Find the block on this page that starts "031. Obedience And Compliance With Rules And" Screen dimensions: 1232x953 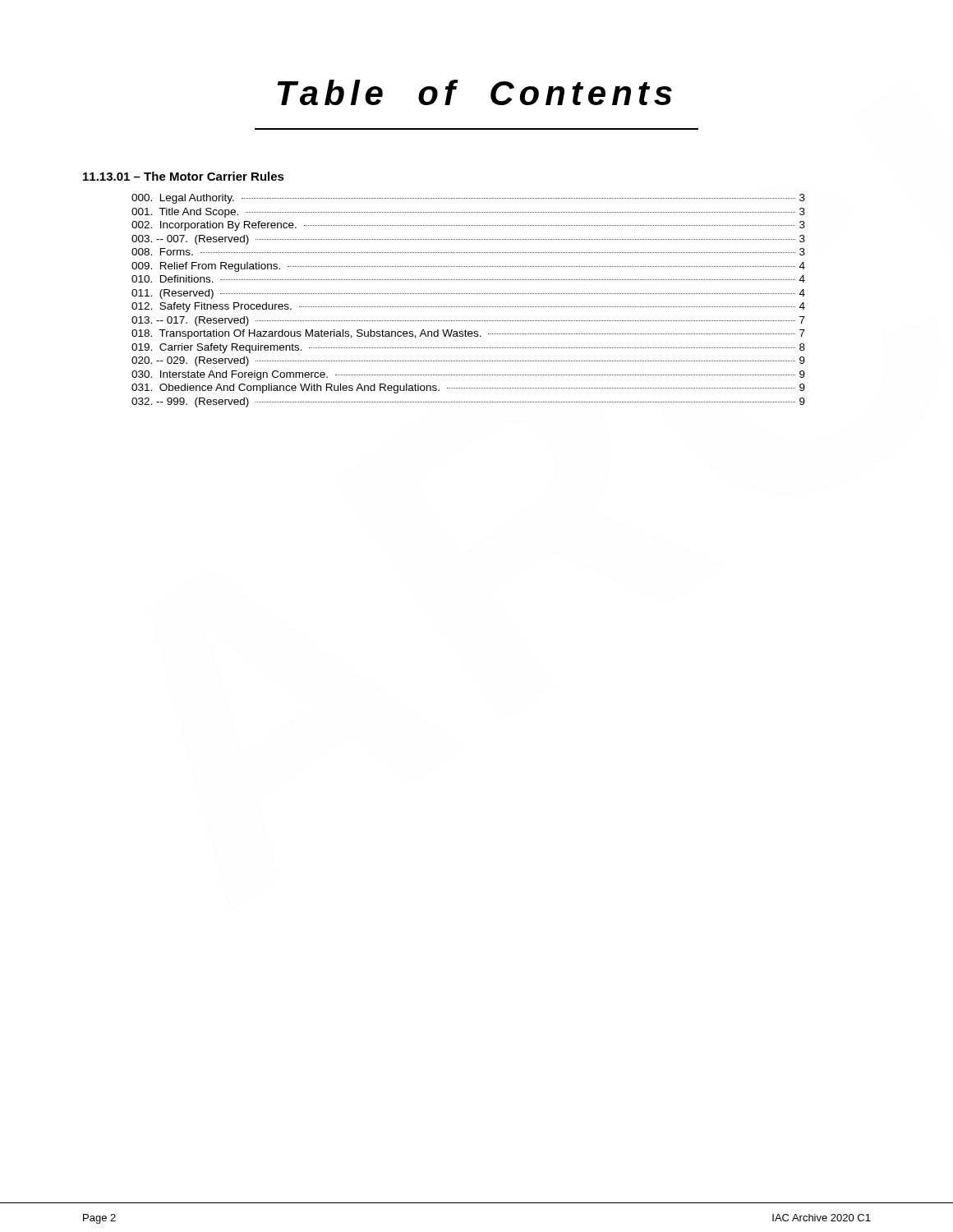468,387
